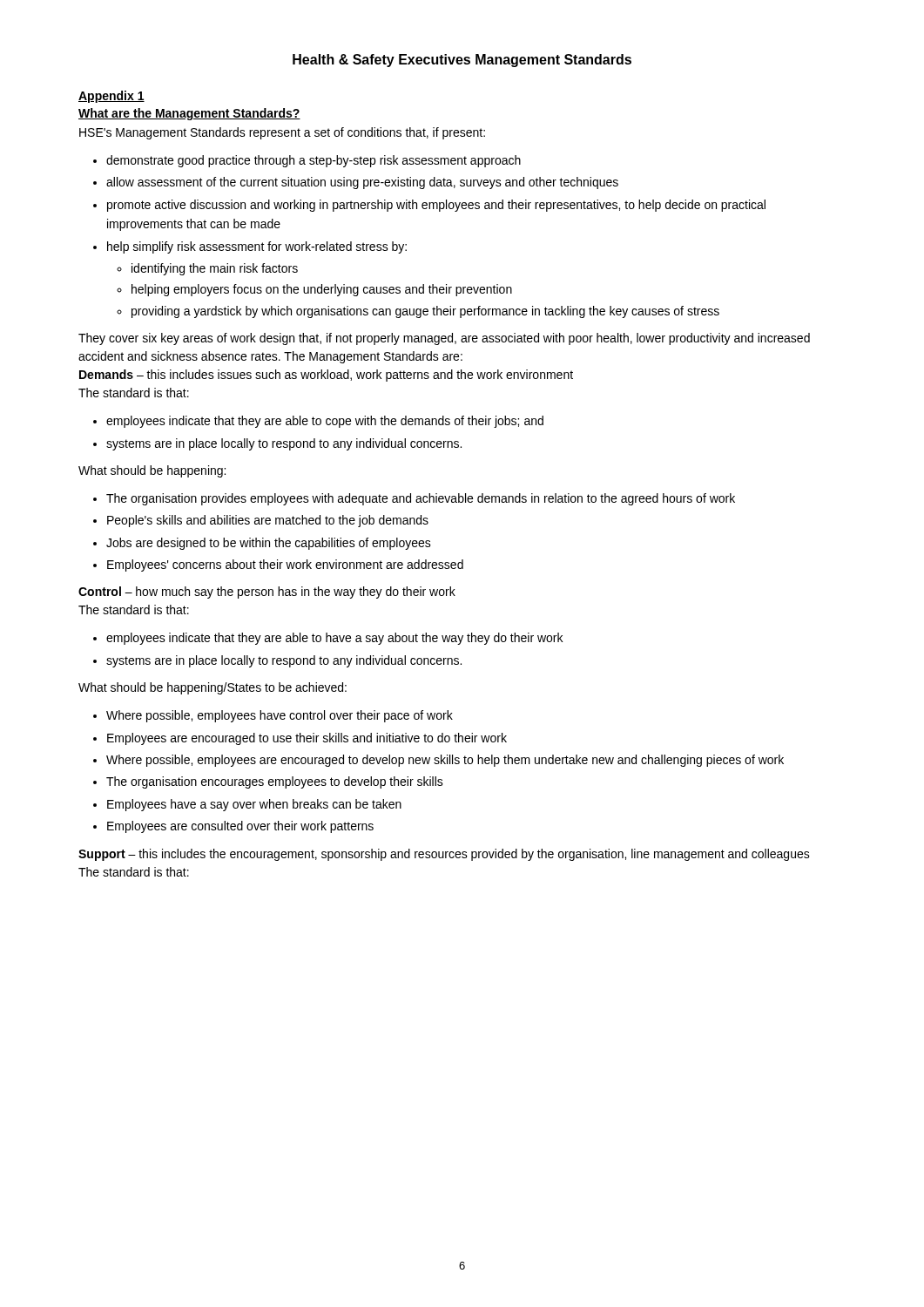
Task: Select the element starting "employees indicate that they are able to cope"
Action: coord(325,421)
